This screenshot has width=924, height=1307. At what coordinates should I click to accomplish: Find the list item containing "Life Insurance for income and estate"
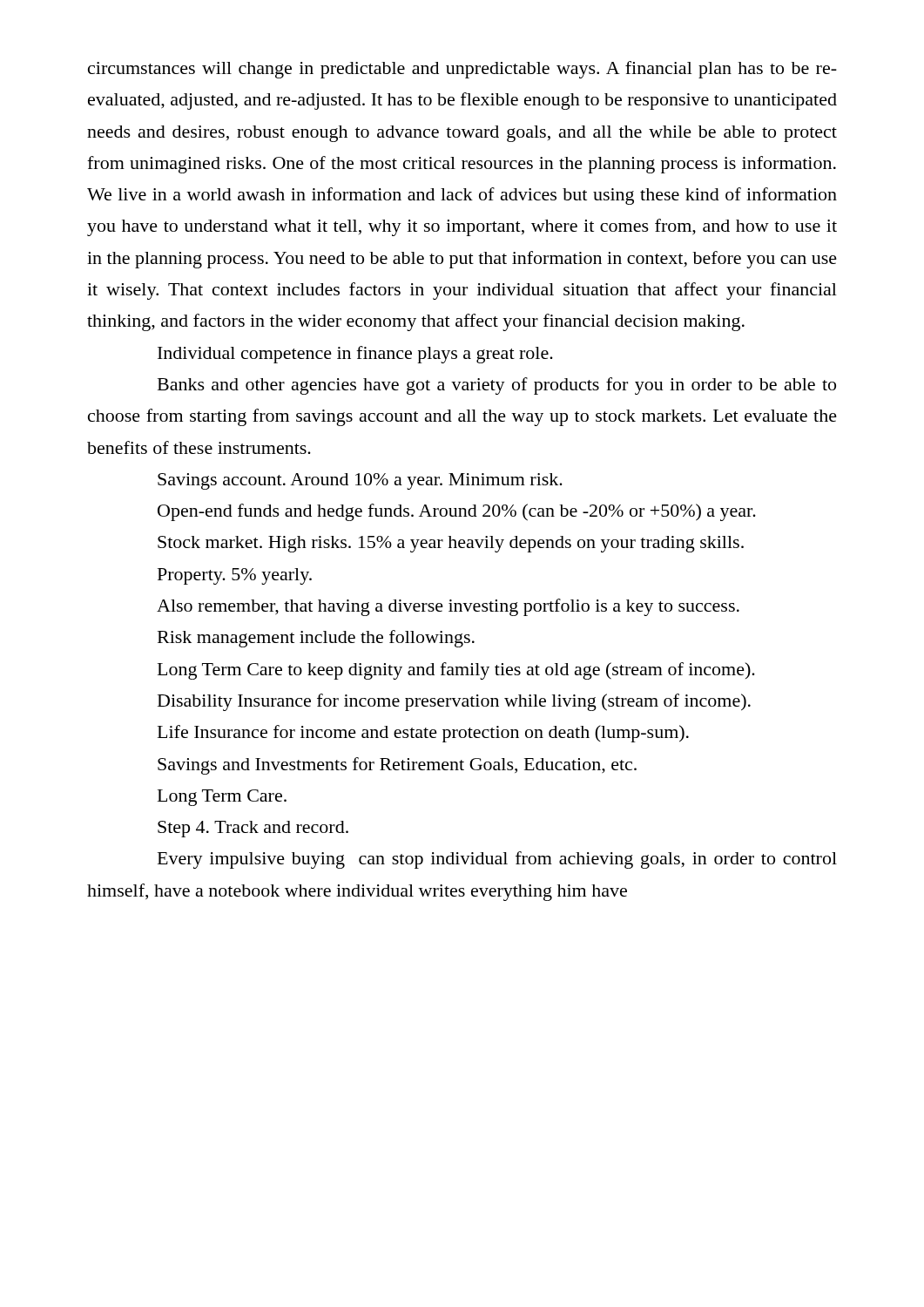(x=423, y=732)
